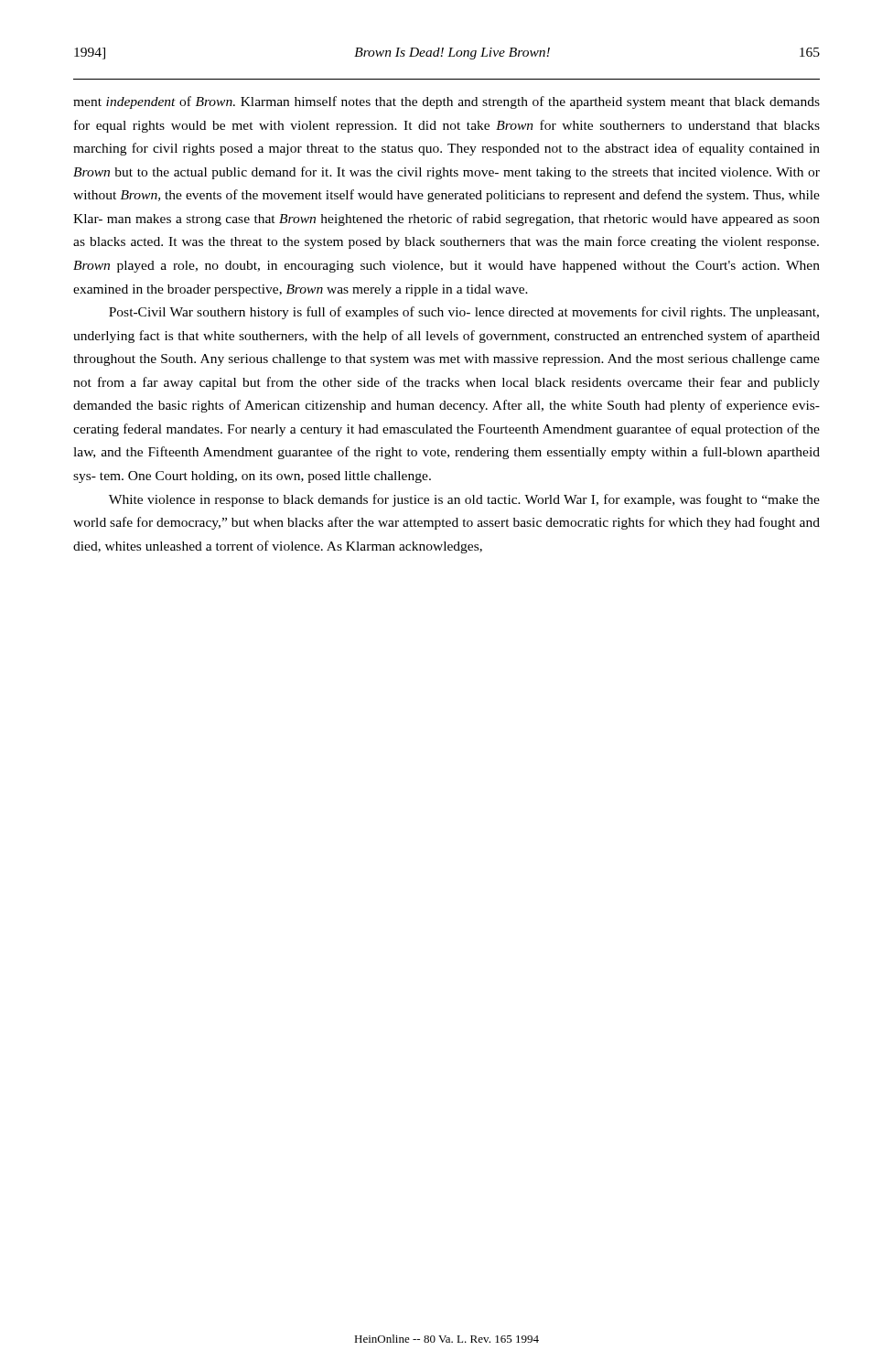This screenshot has height=1372, width=893.
Task: Locate the block of text that opens with "ment independent of Brown. Klarman"
Action: [446, 323]
